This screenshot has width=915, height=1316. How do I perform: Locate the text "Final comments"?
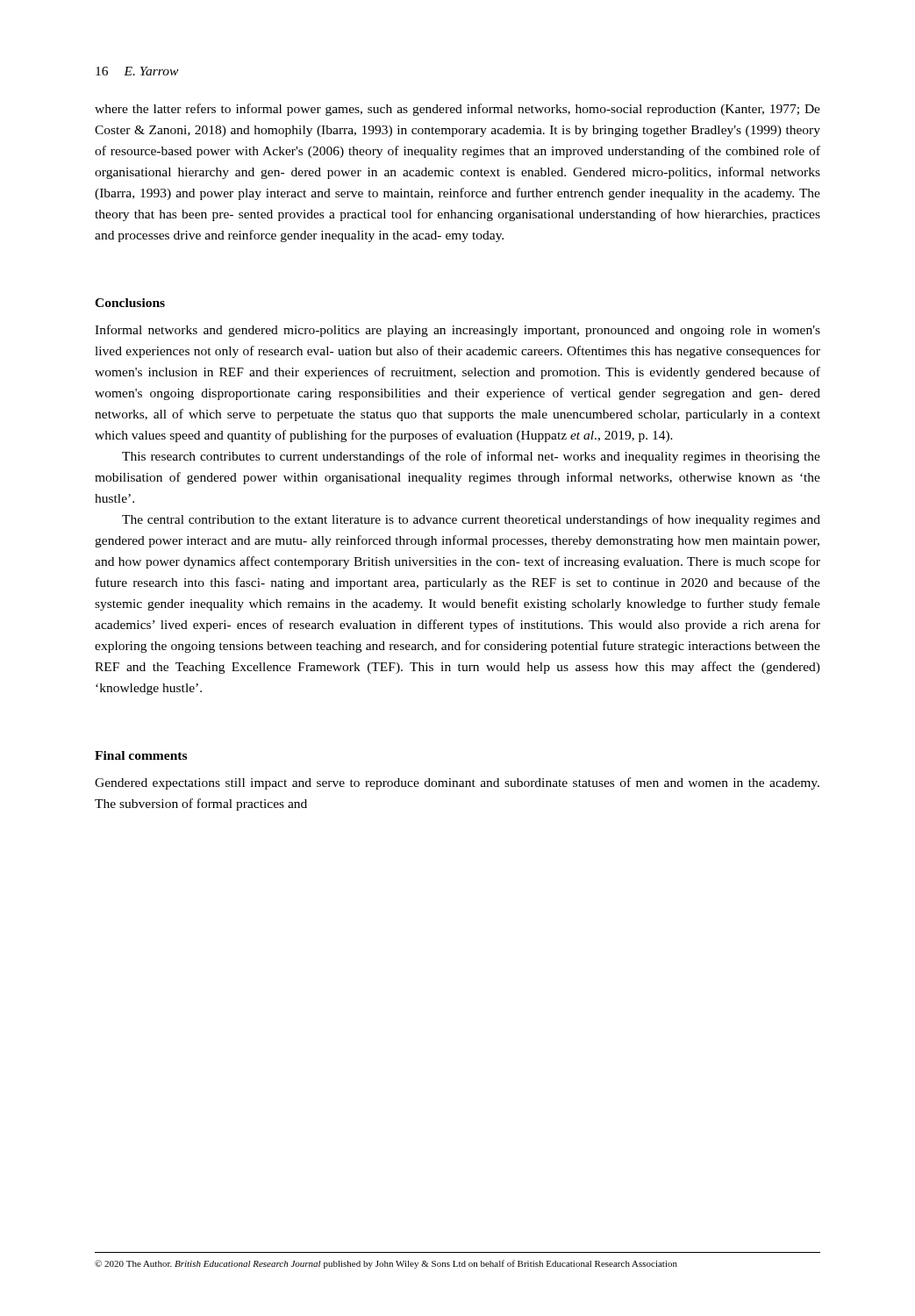pyautogui.click(x=141, y=755)
